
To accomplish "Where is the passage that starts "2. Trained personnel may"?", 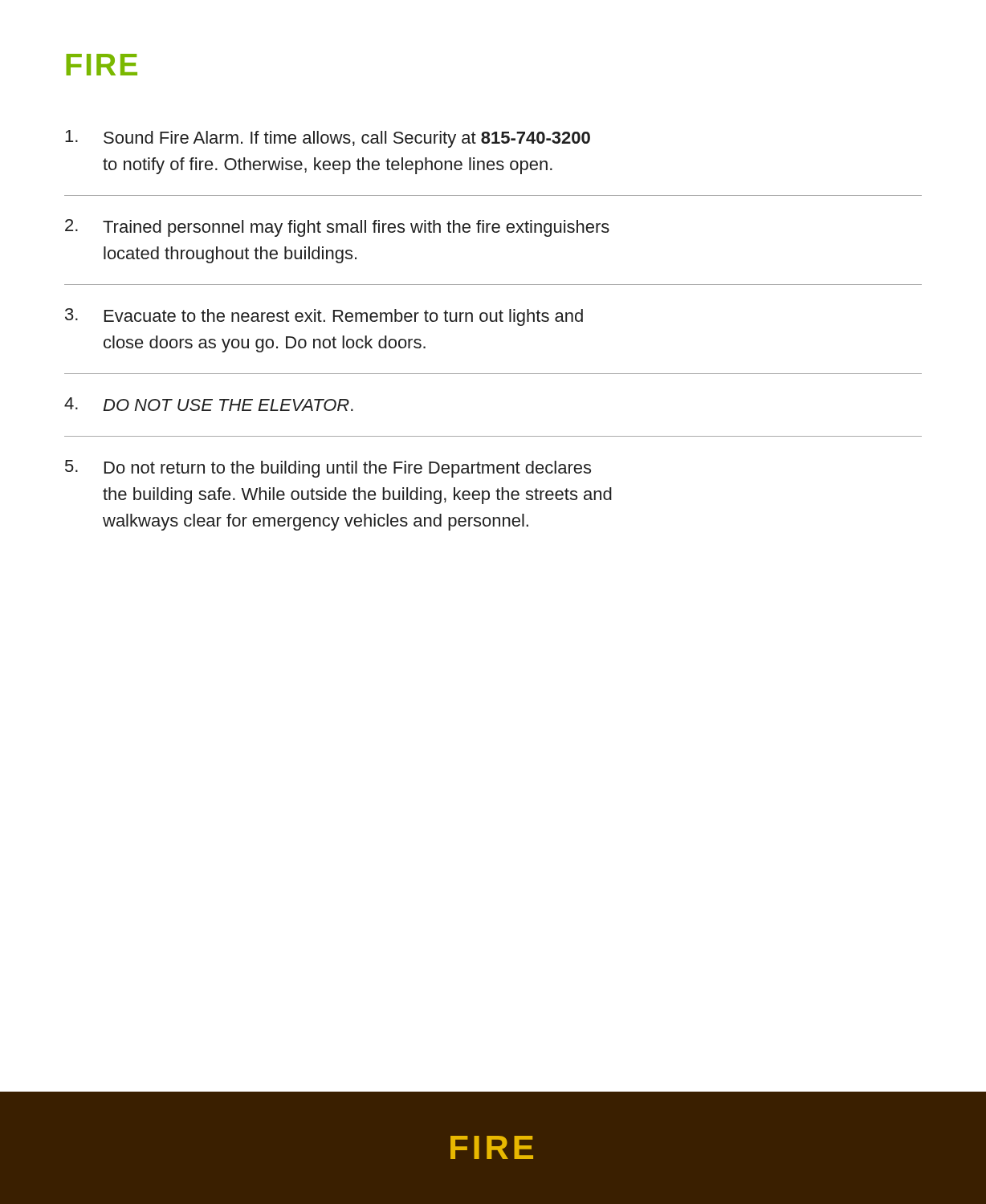I will tap(337, 240).
